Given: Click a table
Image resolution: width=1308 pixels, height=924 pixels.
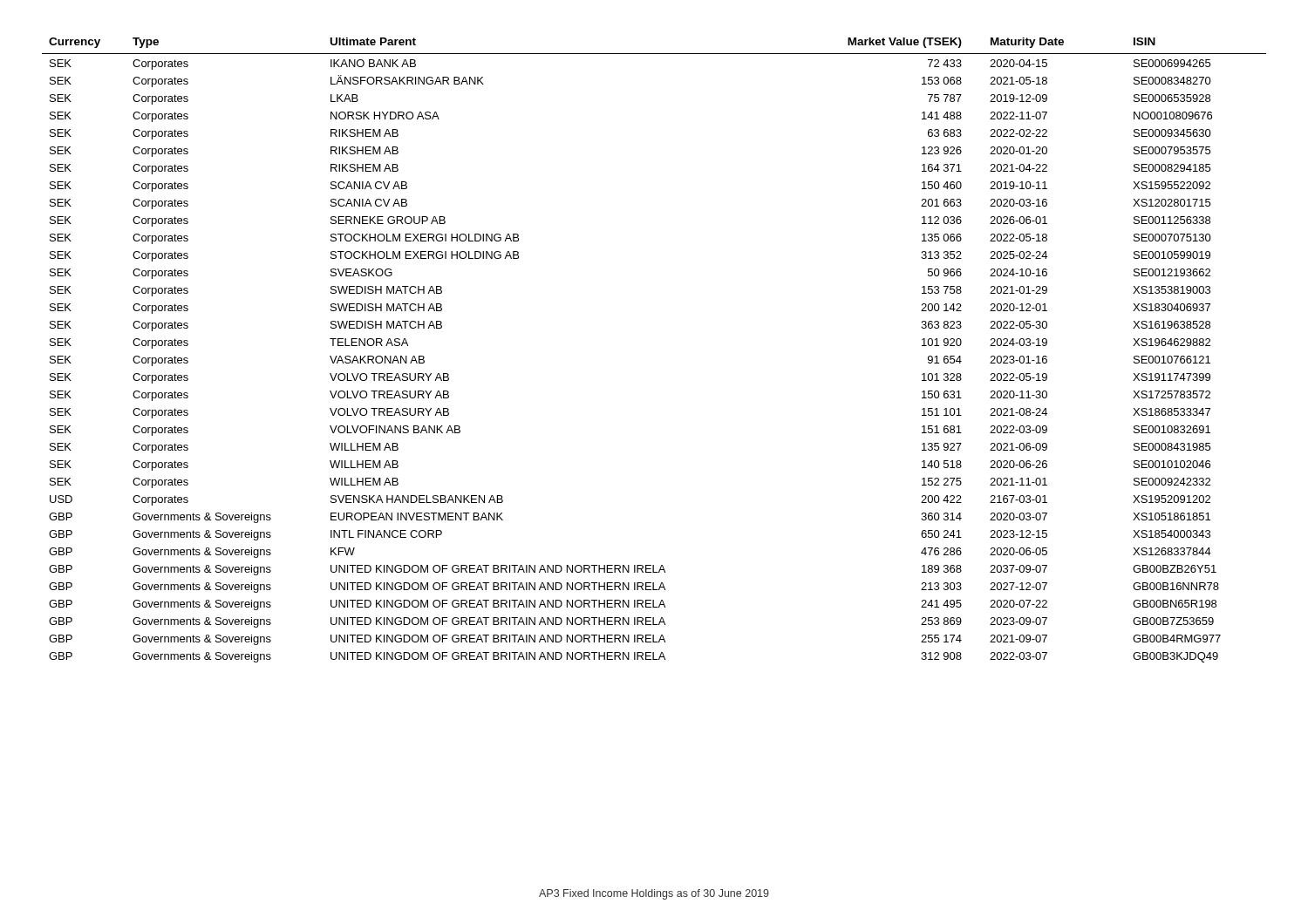Looking at the screenshot, I should (654, 348).
